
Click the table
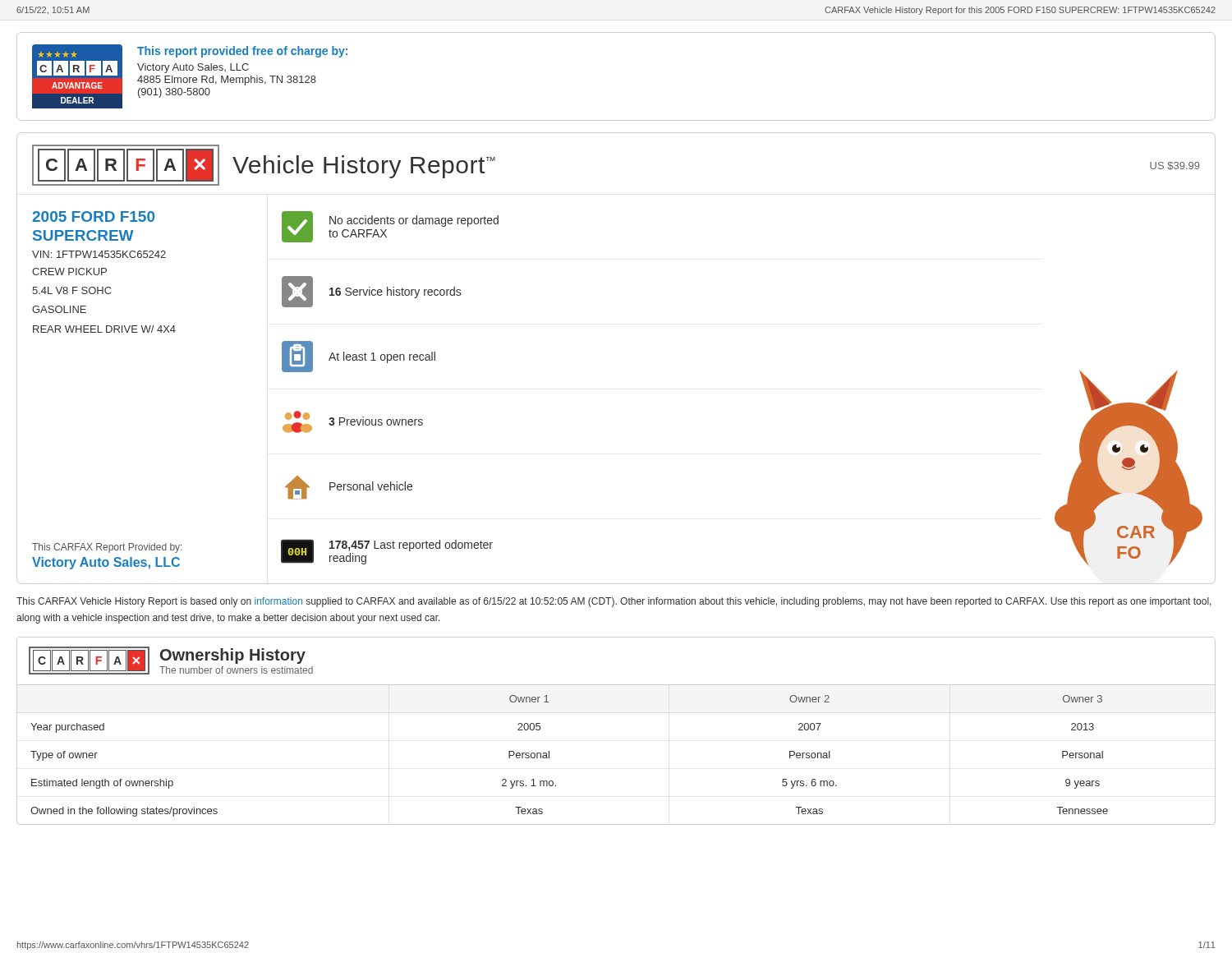tap(616, 730)
